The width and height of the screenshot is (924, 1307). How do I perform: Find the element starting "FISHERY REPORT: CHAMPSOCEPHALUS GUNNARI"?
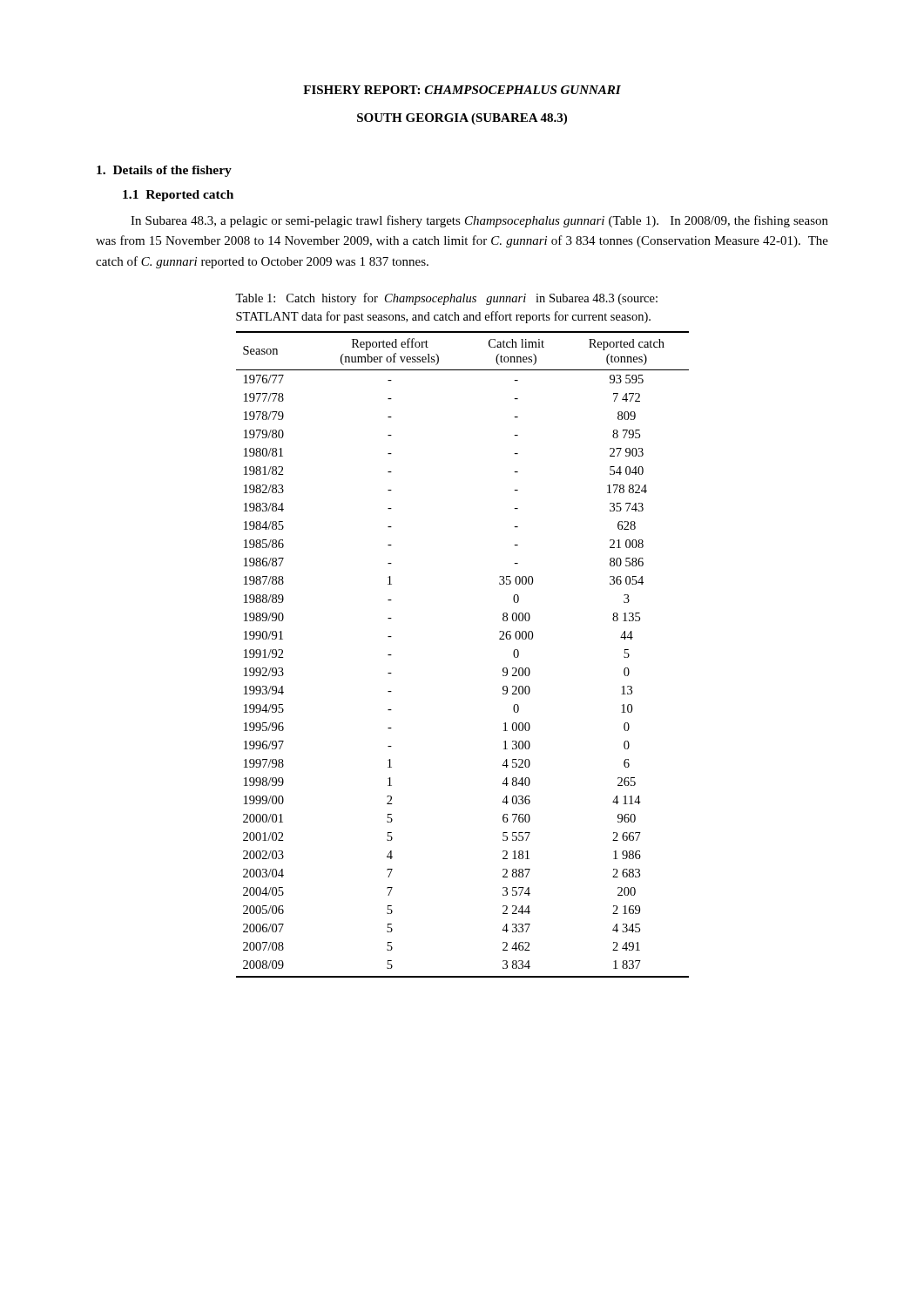pyautogui.click(x=462, y=104)
